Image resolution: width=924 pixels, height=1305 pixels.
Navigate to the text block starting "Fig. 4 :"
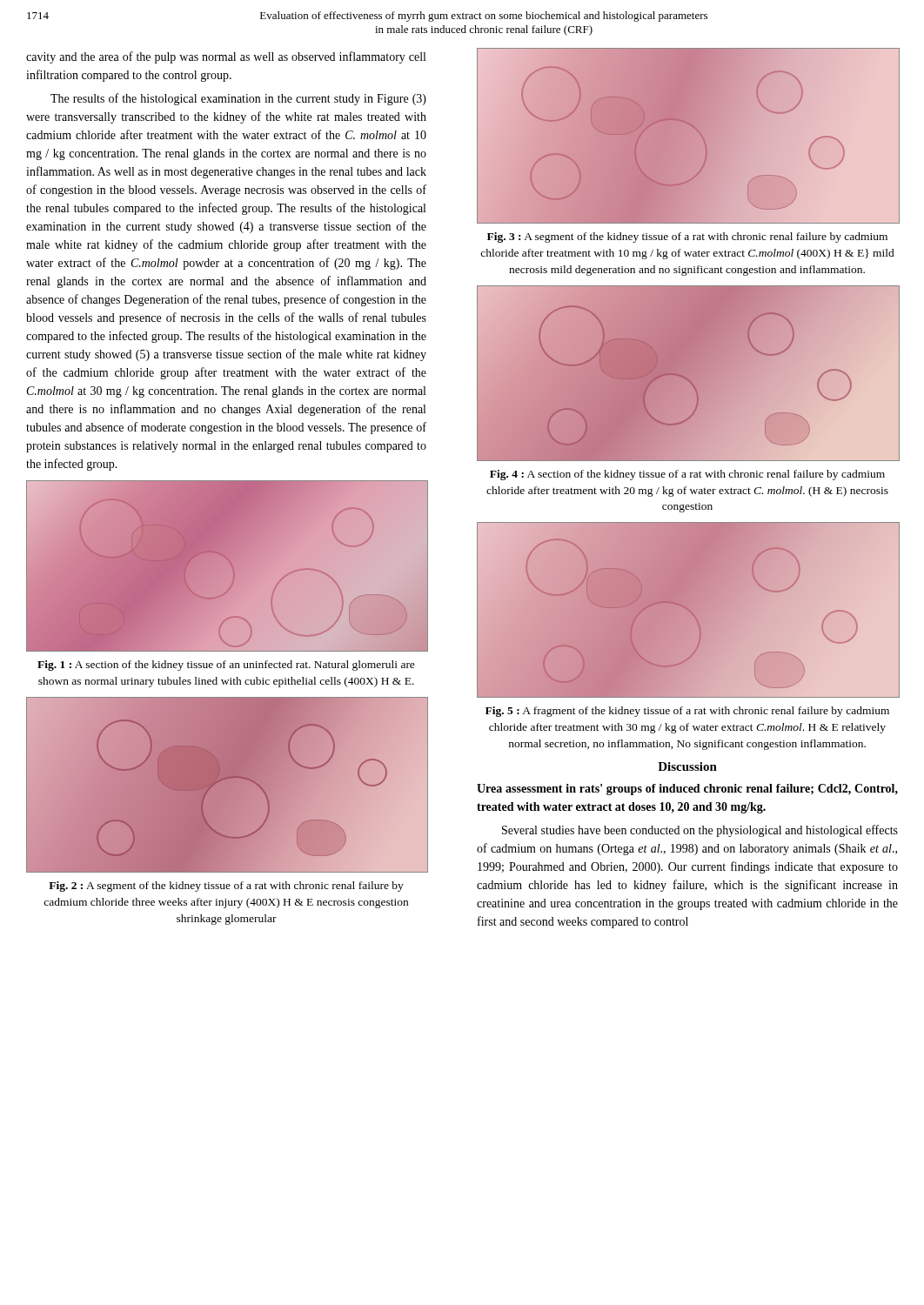pyautogui.click(x=687, y=490)
